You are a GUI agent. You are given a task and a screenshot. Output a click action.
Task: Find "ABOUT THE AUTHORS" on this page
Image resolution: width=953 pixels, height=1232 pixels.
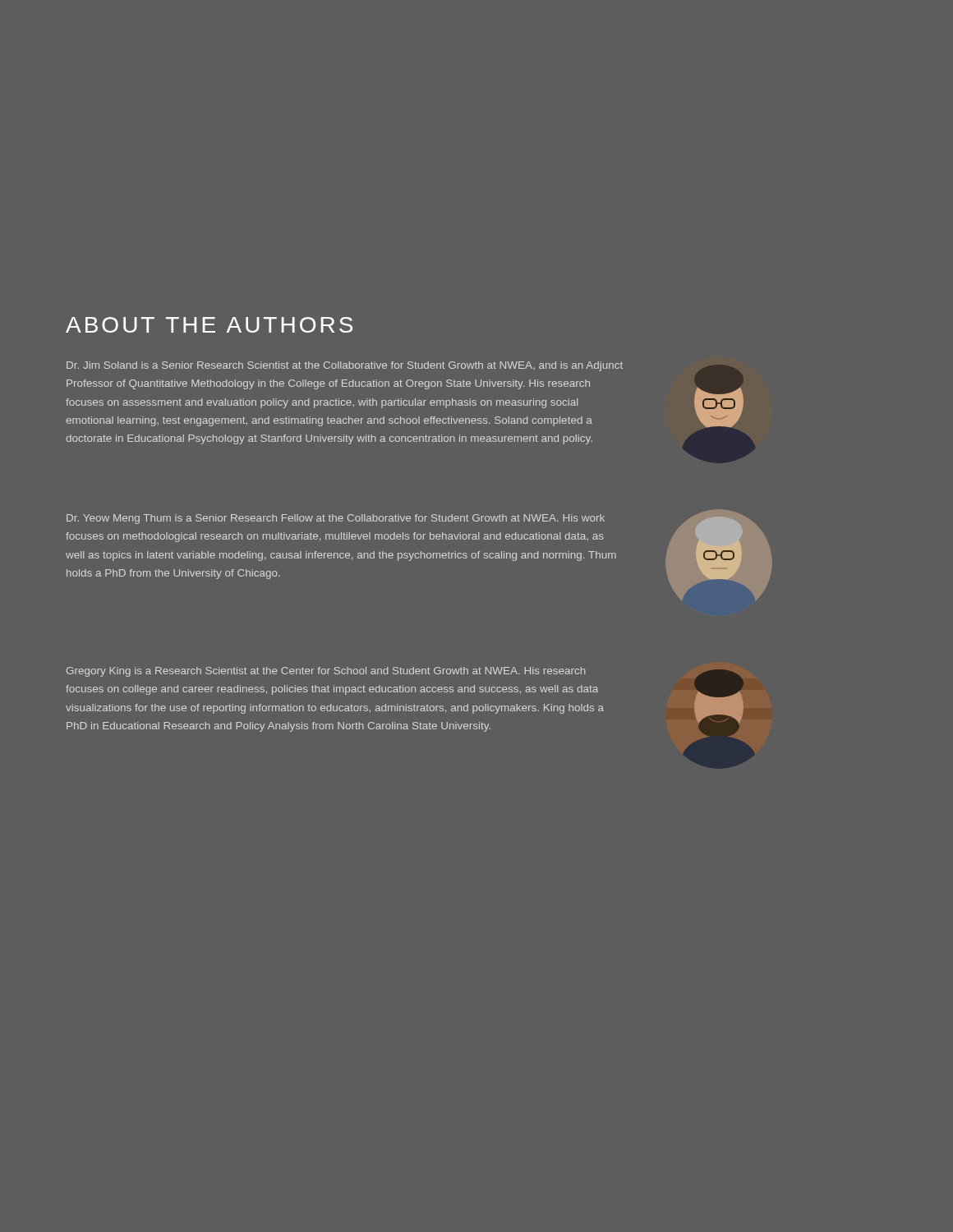click(x=211, y=325)
